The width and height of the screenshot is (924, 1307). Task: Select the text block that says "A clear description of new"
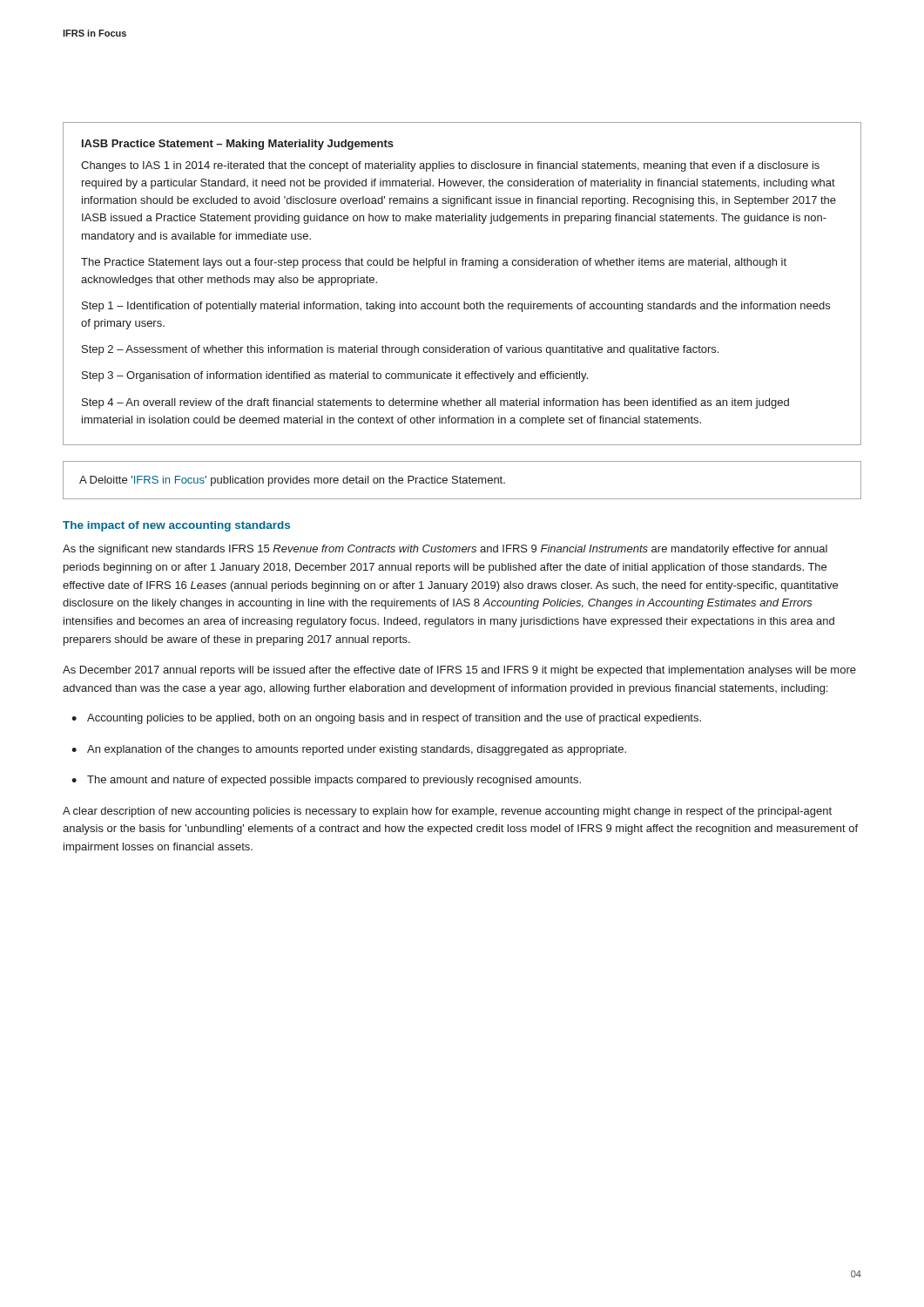(x=462, y=829)
